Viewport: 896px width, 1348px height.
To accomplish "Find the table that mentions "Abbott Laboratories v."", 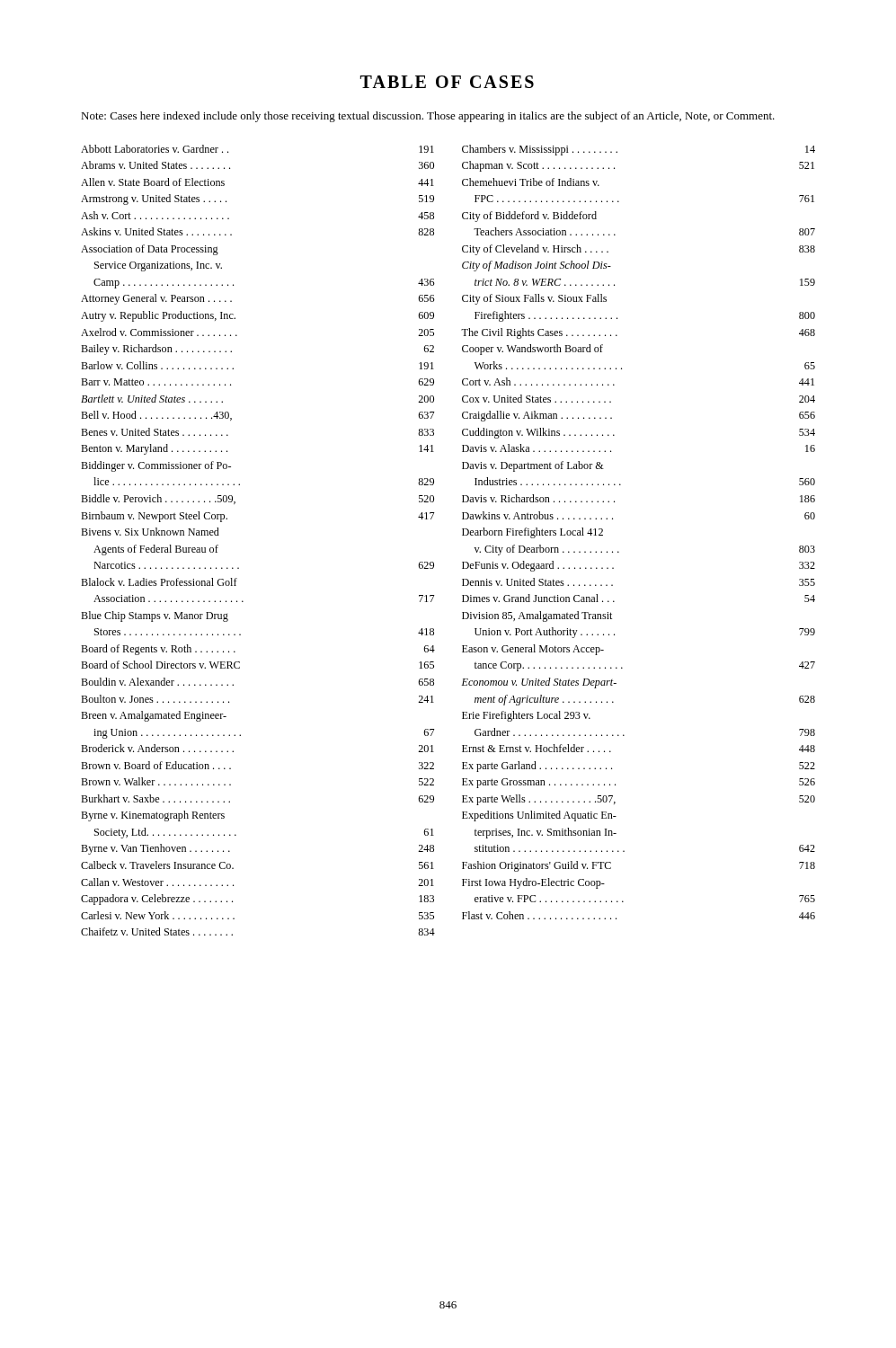I will tap(448, 541).
